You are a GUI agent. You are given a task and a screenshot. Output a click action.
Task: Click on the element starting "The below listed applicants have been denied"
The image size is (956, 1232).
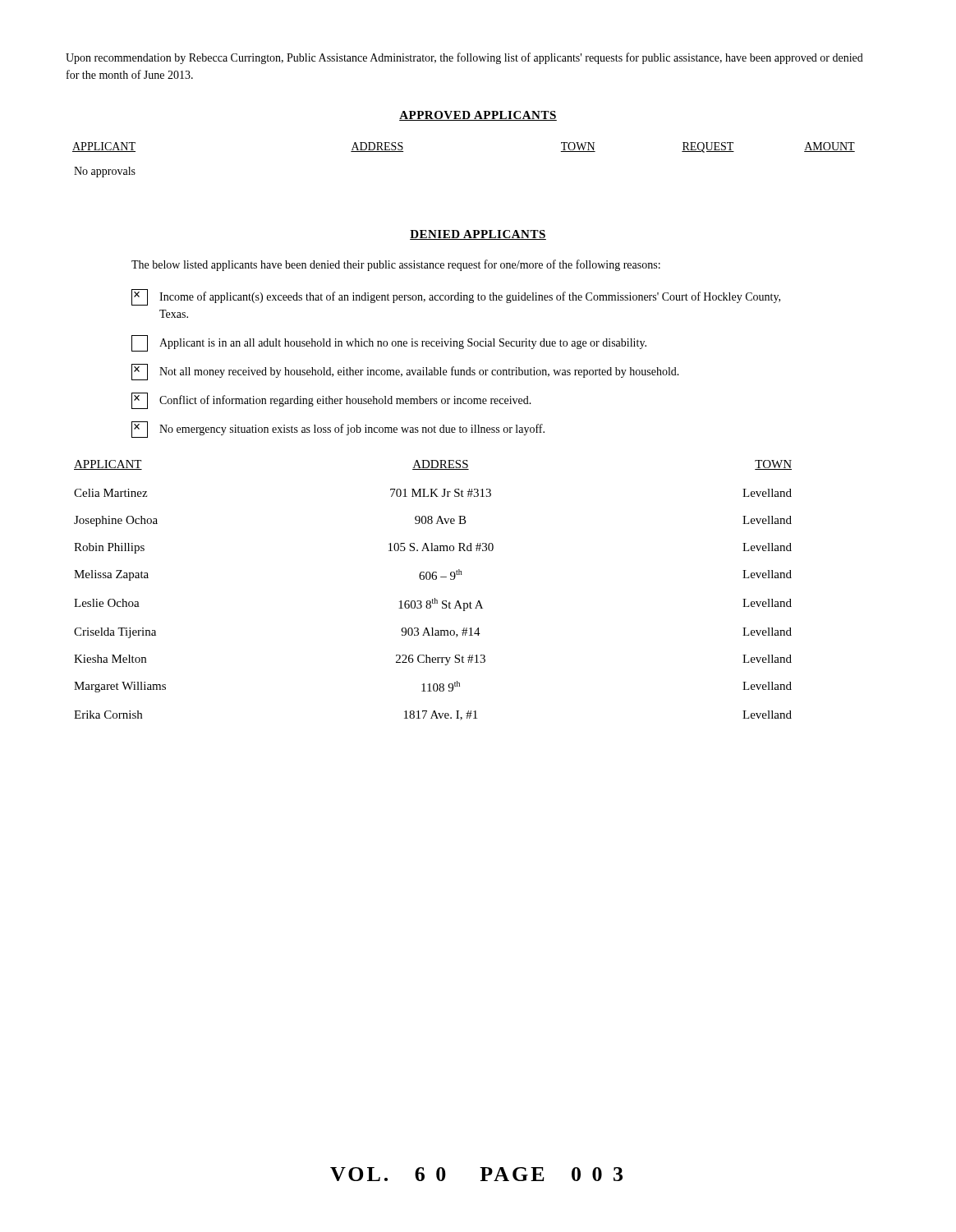pos(396,265)
